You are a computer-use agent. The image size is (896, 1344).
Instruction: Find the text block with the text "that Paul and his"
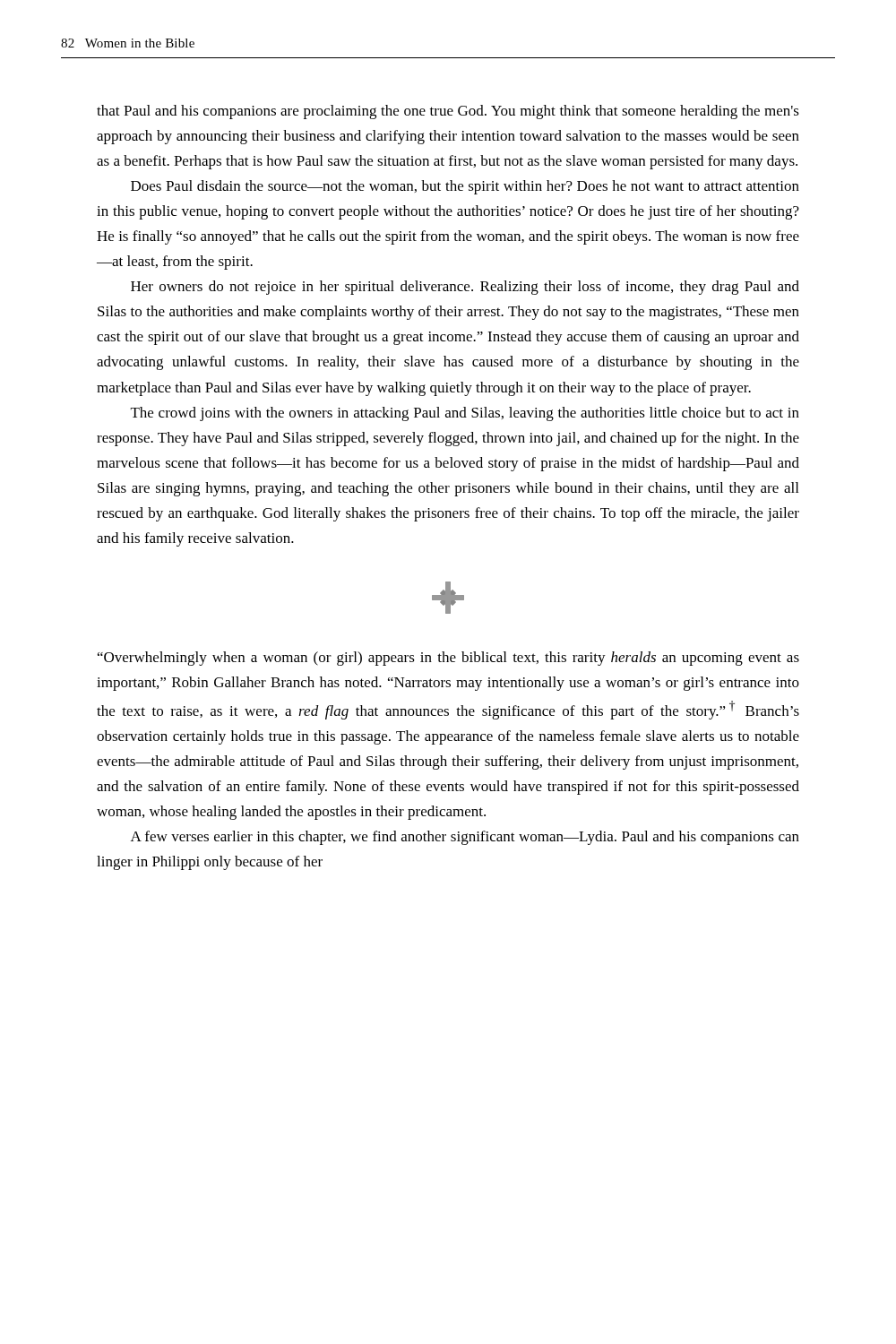tap(448, 136)
